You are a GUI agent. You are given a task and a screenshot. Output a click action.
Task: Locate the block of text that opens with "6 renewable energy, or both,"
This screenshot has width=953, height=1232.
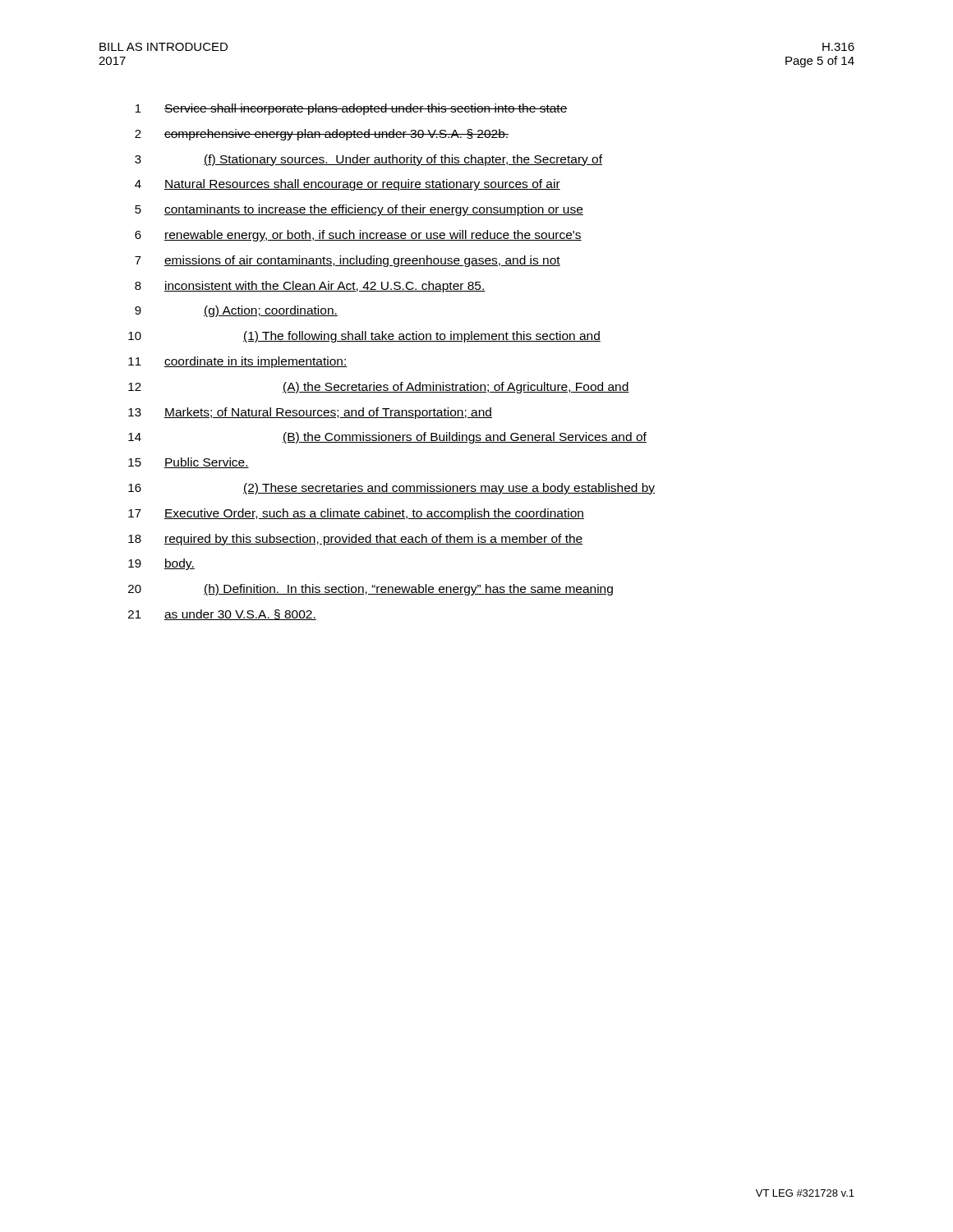tap(476, 235)
